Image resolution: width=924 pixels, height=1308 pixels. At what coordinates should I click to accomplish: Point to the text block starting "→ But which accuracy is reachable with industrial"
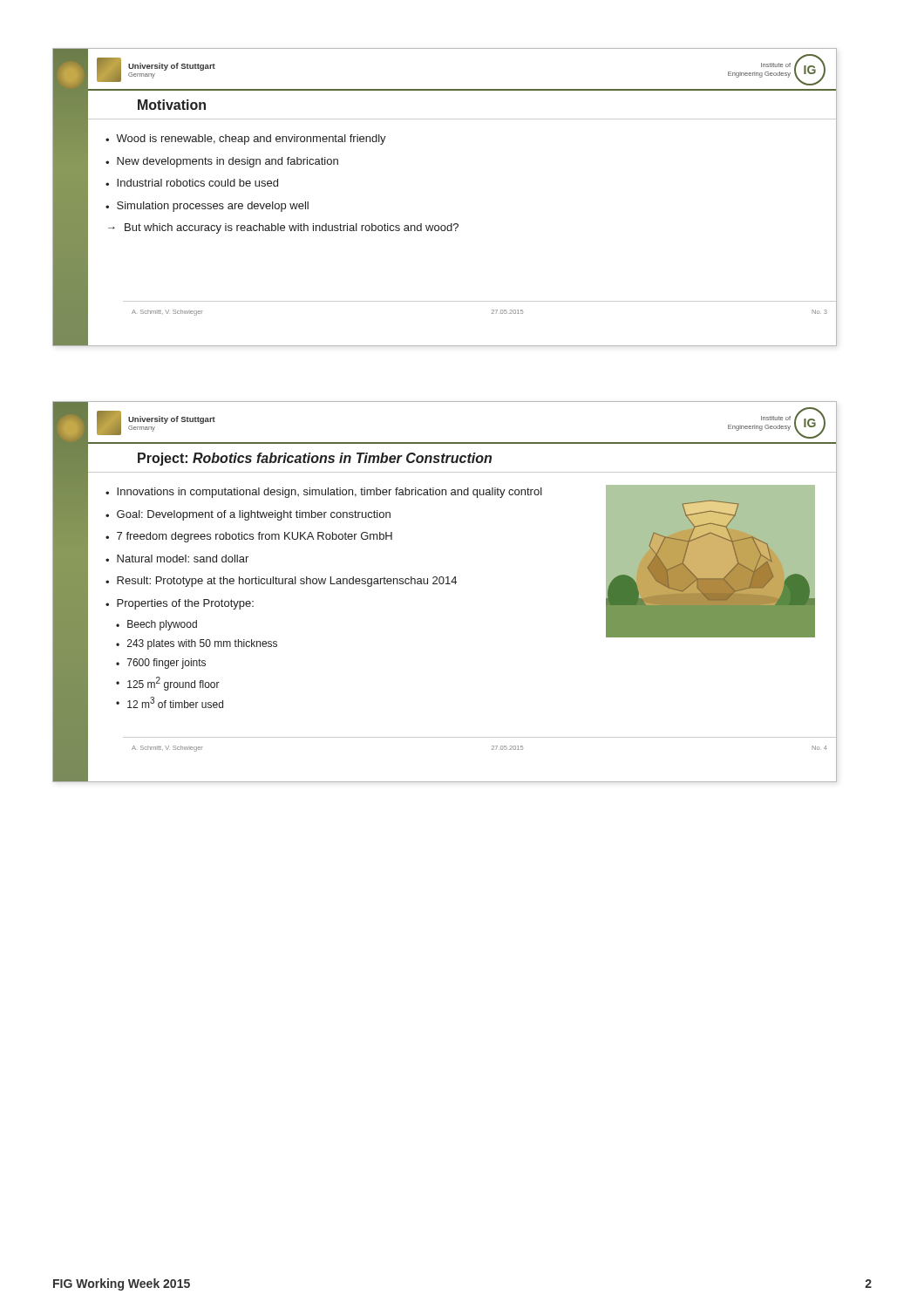(x=282, y=227)
